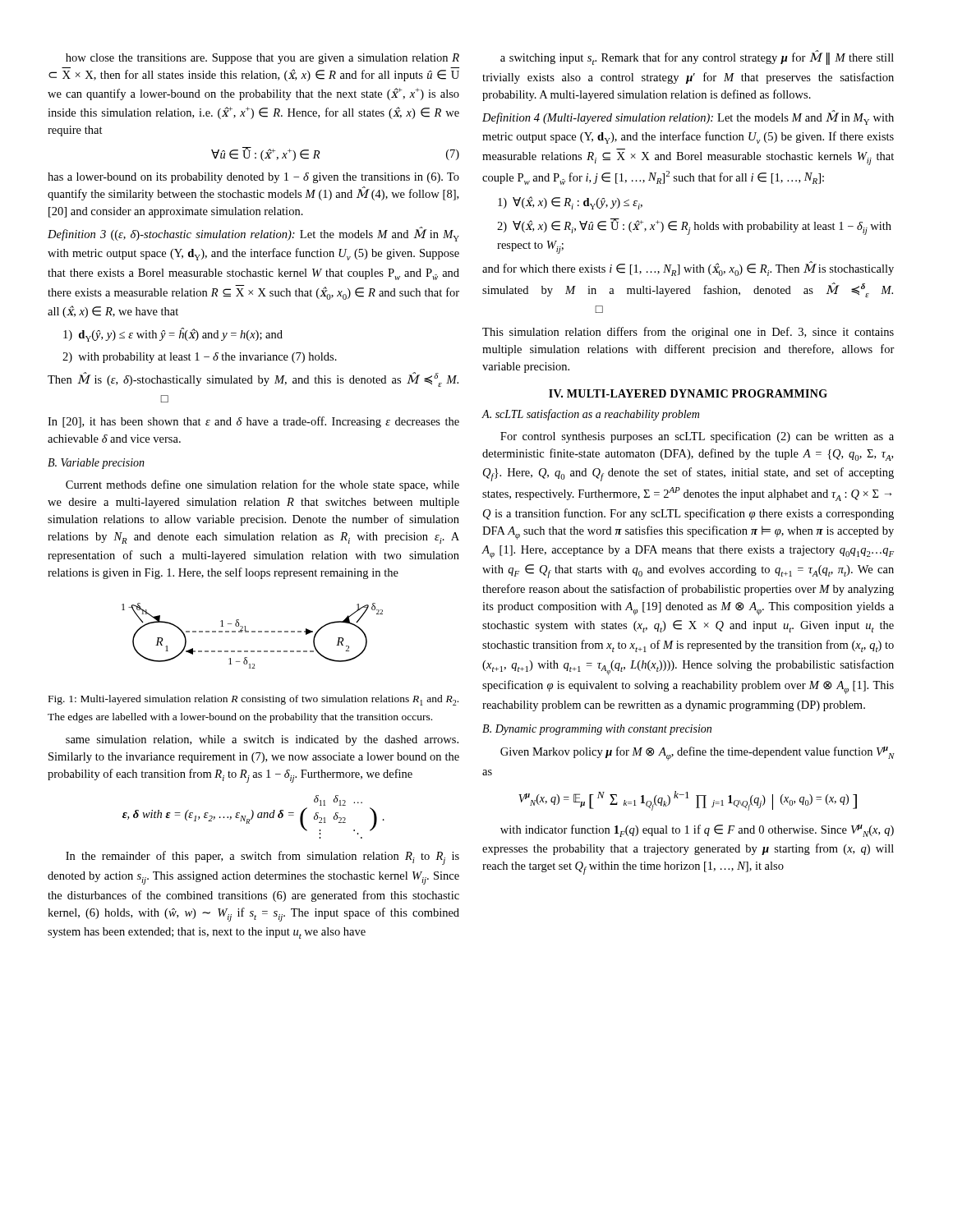Viewport: 953px width, 1232px height.
Task: Find the block on this page that starts "1) ∀(x̂, x) ∈ Ri : dY(ŷ, y)"
Action: pos(570,203)
